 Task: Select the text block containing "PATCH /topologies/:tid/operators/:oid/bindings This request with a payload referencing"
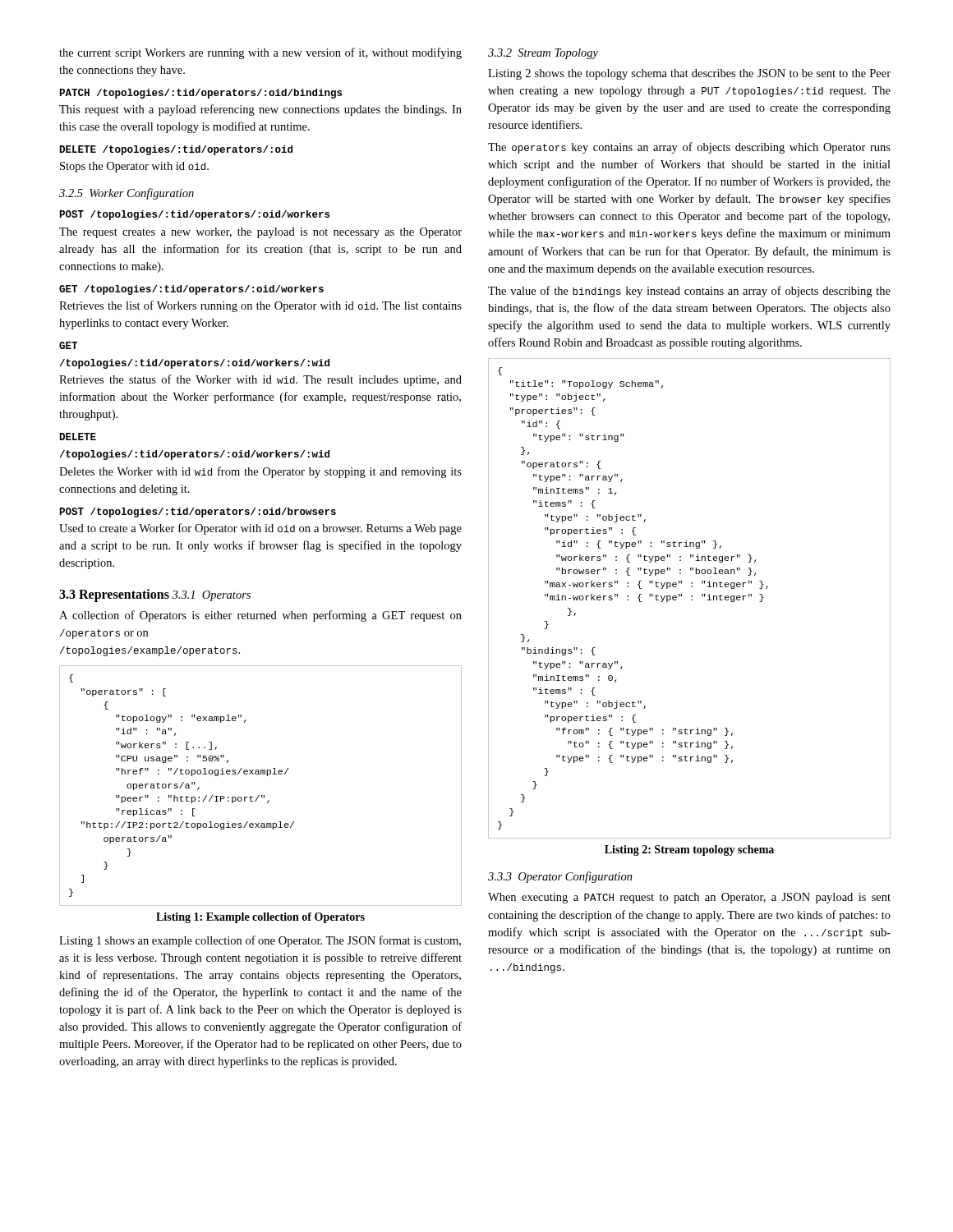[260, 110]
